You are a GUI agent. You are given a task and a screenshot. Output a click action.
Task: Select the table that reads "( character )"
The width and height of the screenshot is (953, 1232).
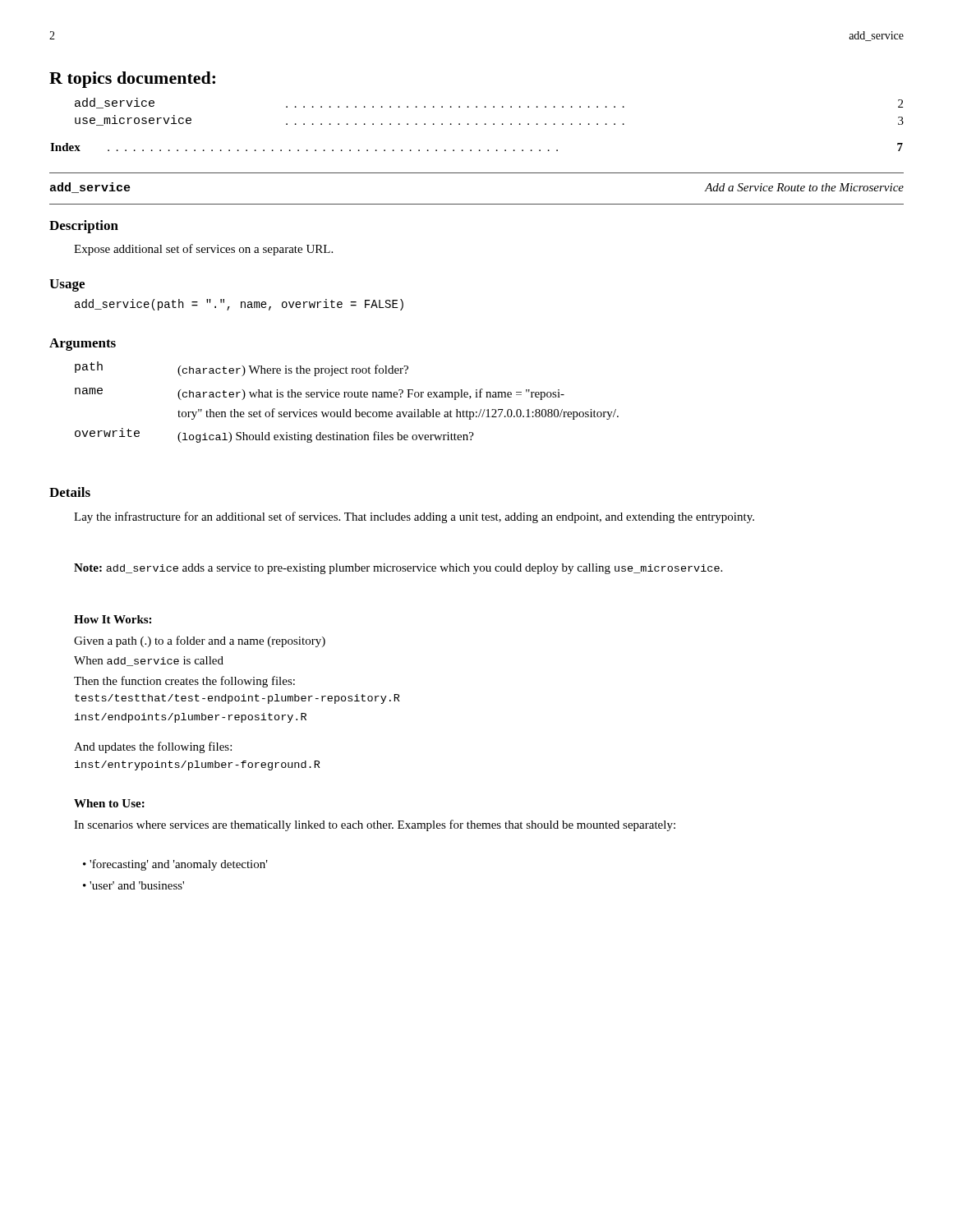pyautogui.click(x=489, y=403)
